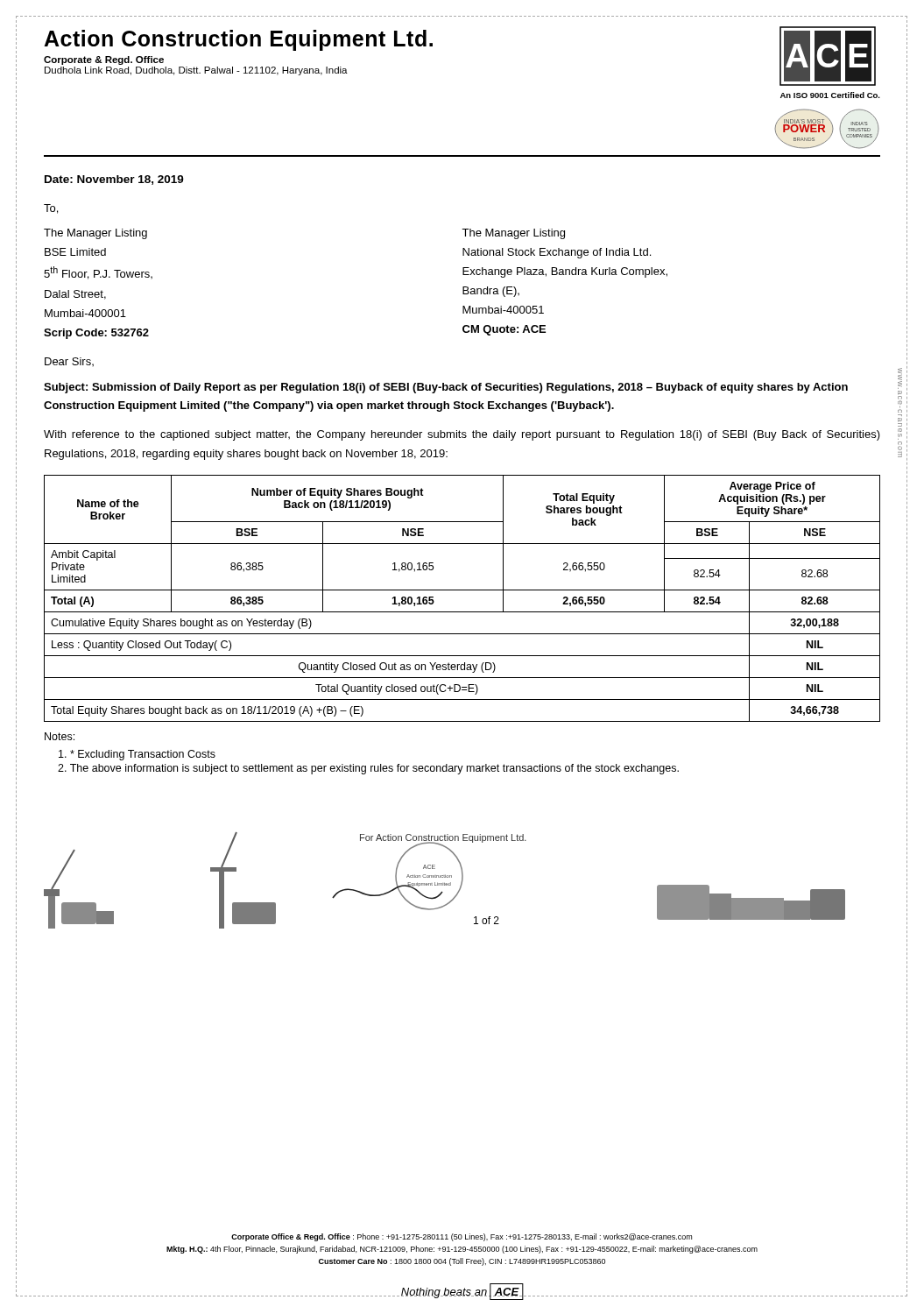This screenshot has height=1314, width=924.
Task: Click on the block starting "* Excluding Transaction Costs"
Action: pos(137,755)
